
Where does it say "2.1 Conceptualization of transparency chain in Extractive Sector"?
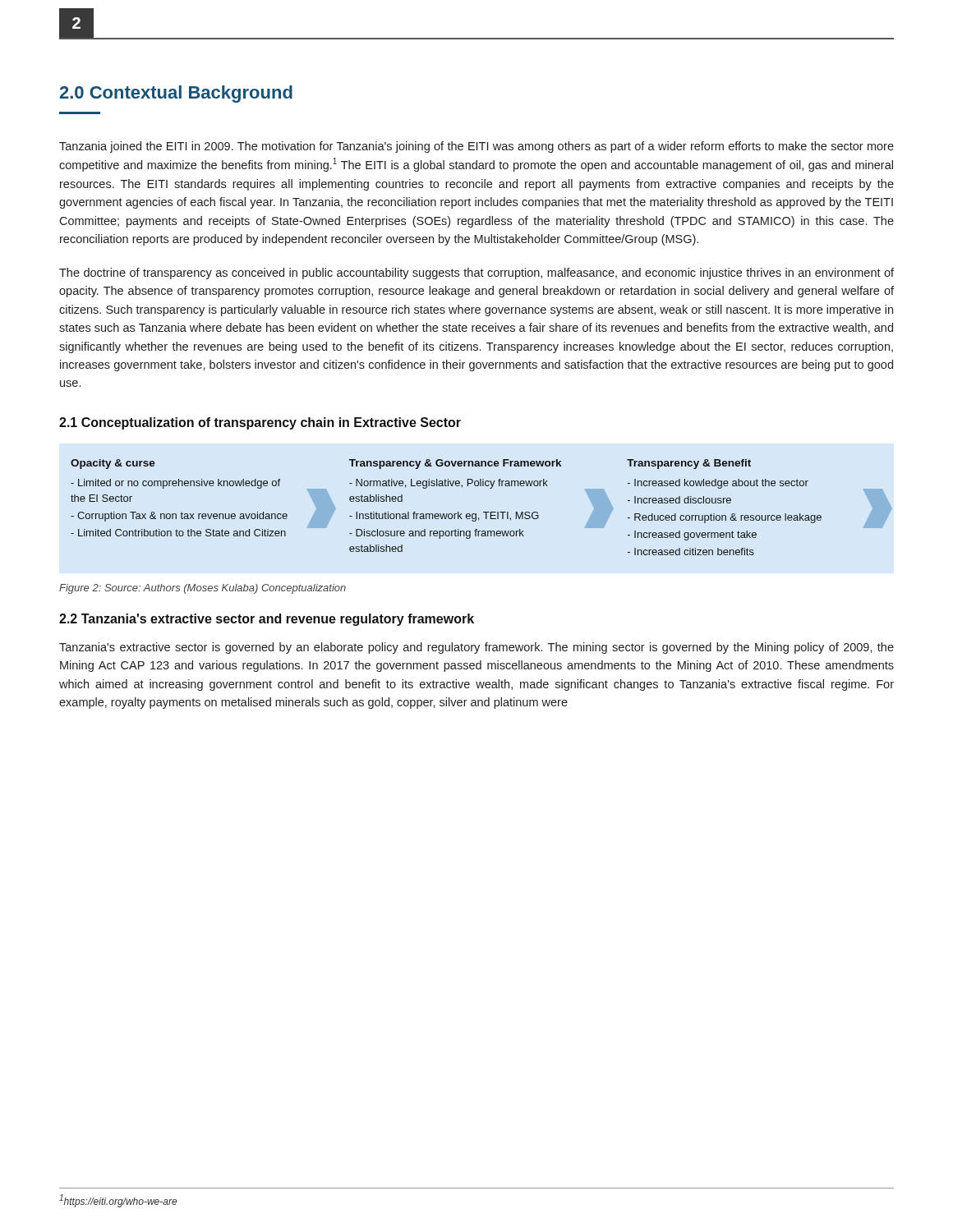click(x=260, y=423)
